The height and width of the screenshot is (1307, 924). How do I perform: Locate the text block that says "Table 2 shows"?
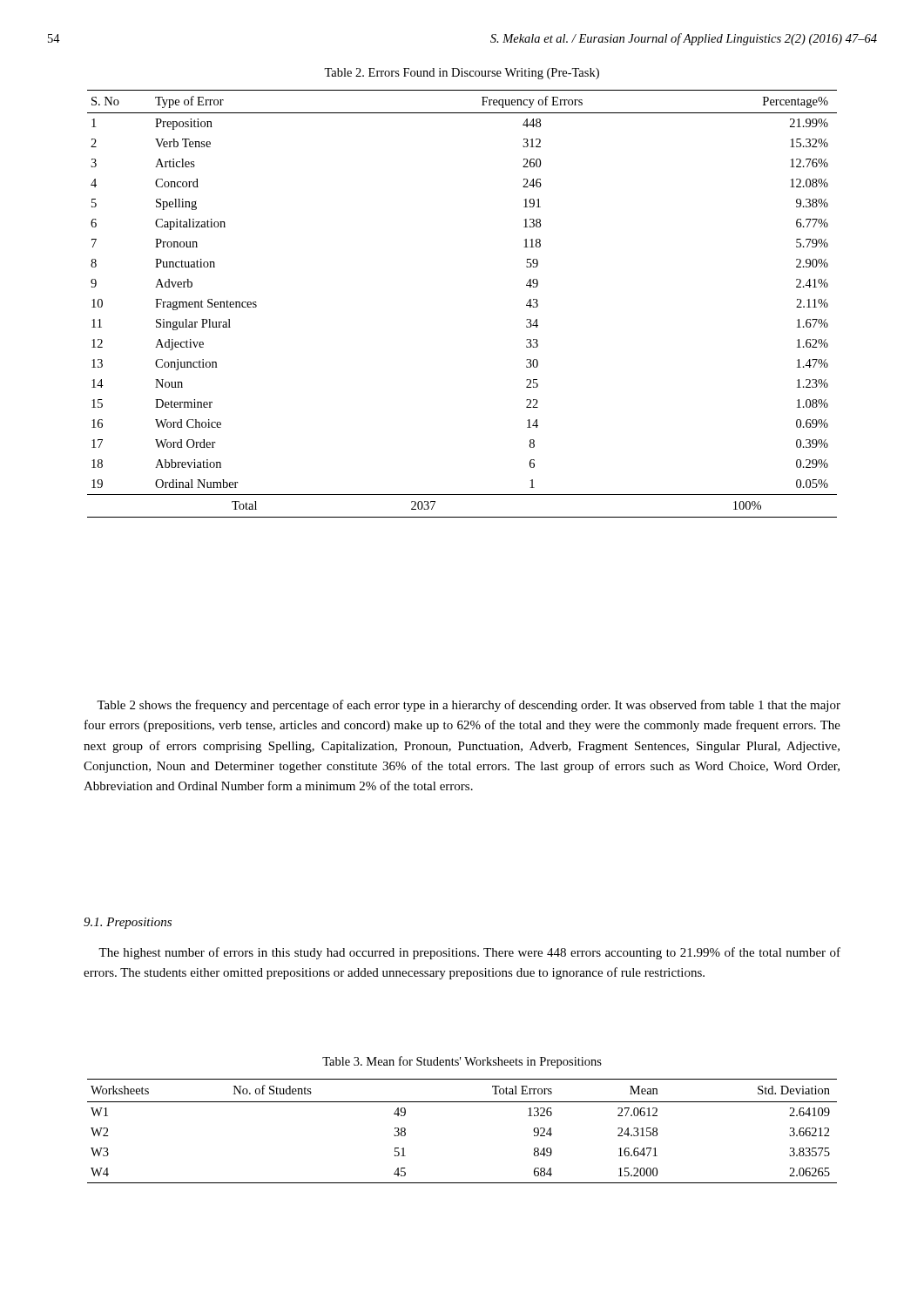coord(462,745)
